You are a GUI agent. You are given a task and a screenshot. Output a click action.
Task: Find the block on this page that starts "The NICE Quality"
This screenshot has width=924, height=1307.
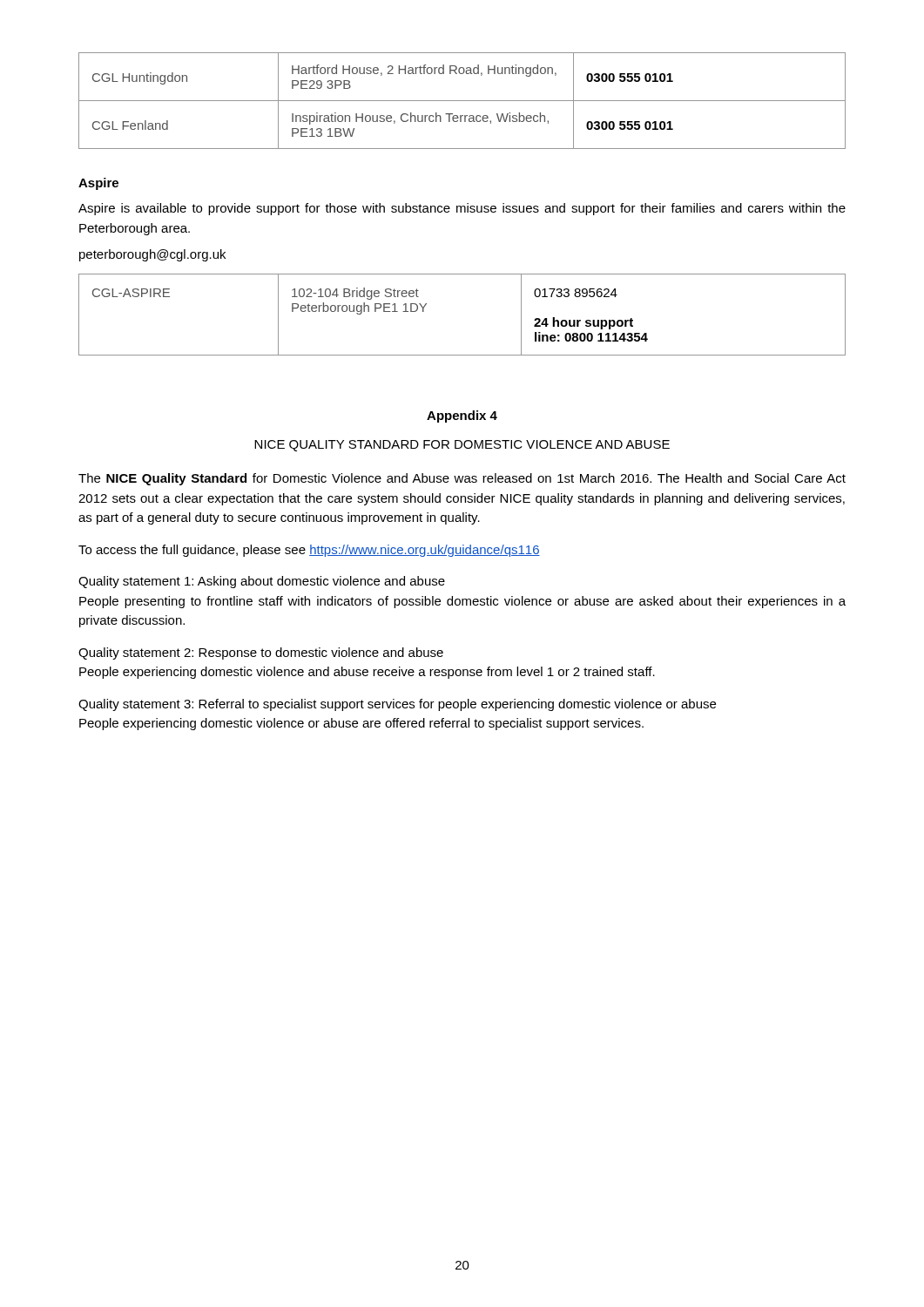point(462,498)
